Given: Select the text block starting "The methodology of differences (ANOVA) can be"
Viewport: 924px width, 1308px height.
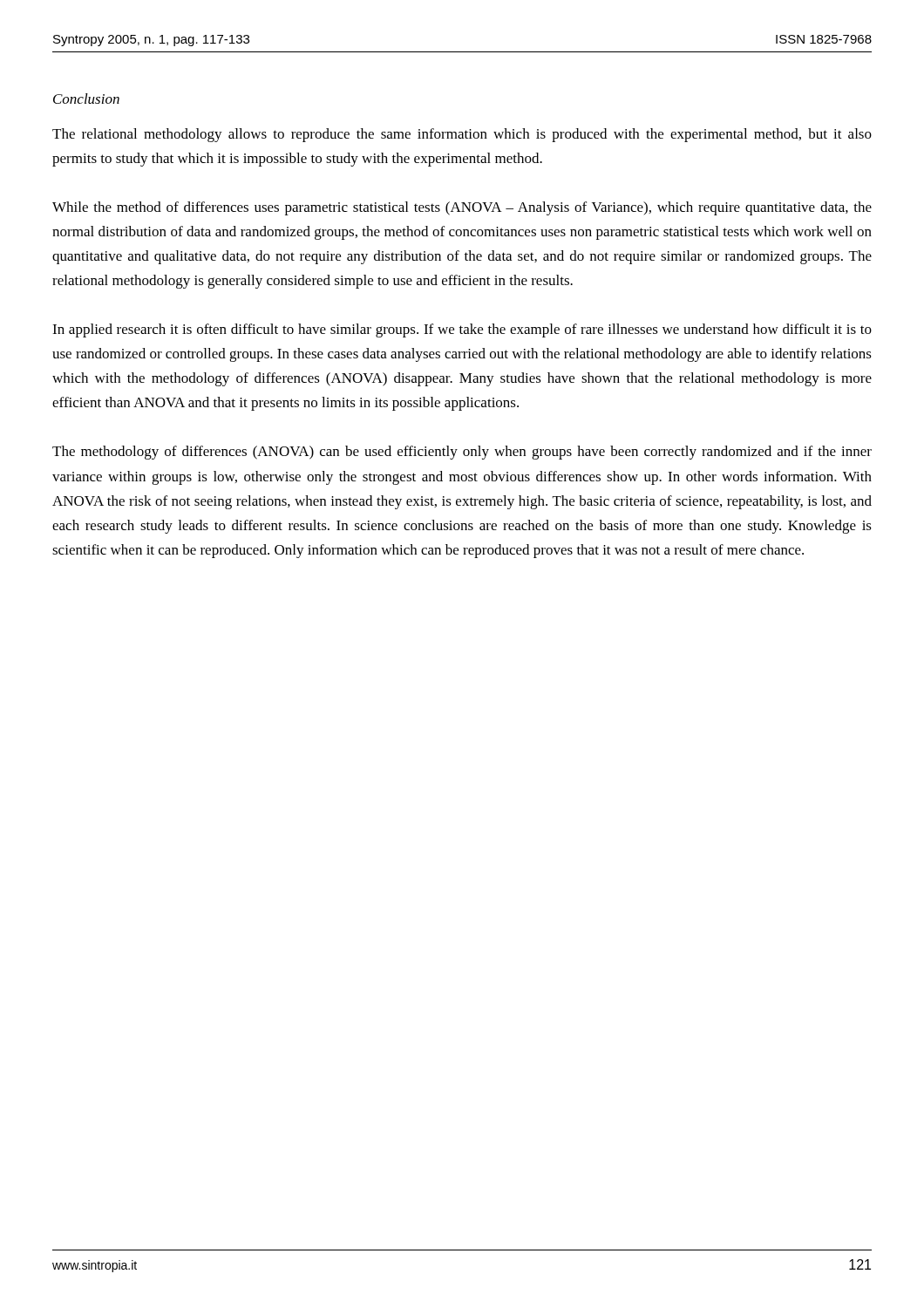Looking at the screenshot, I should click(x=462, y=501).
